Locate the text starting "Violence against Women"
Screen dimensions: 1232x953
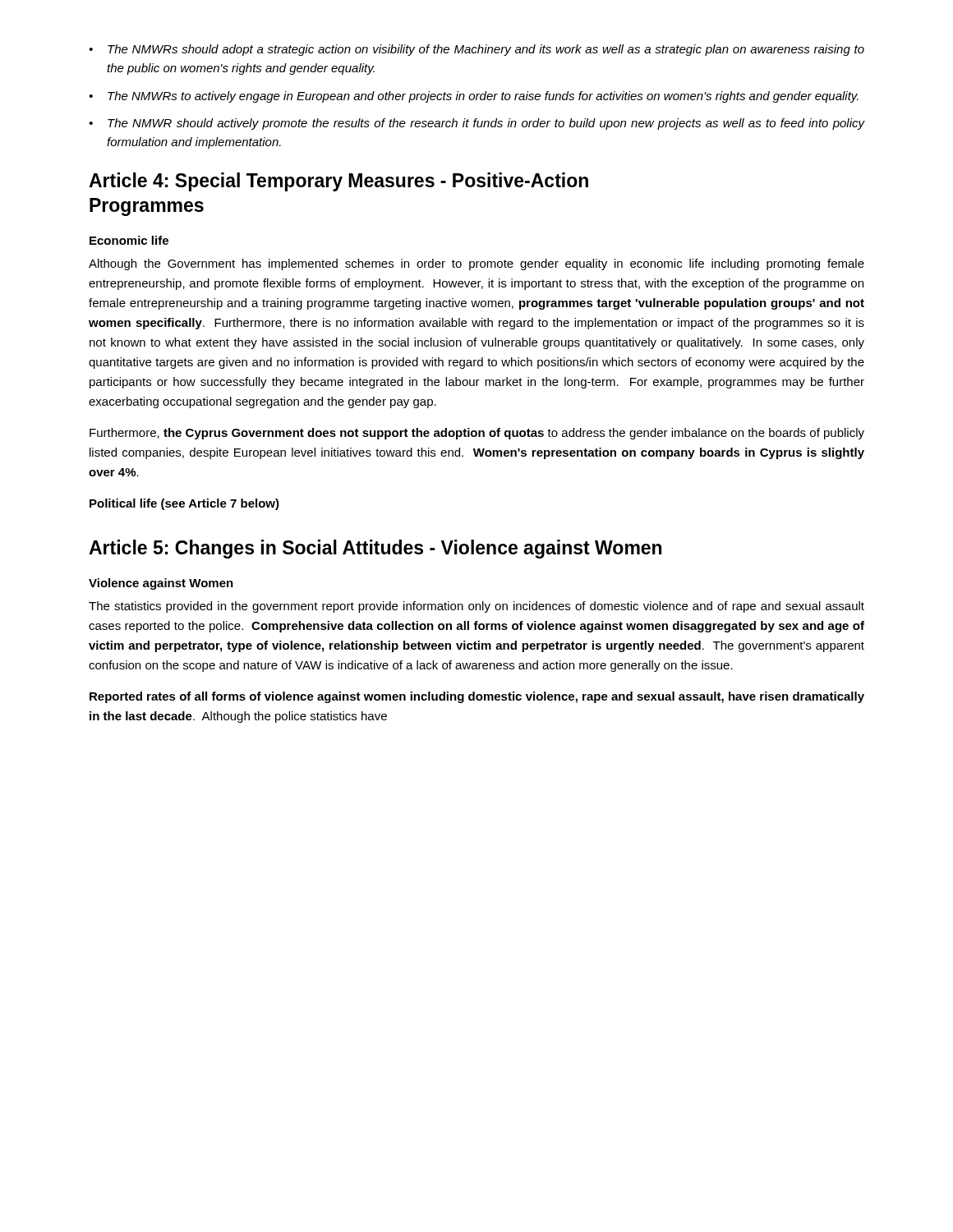(x=161, y=583)
